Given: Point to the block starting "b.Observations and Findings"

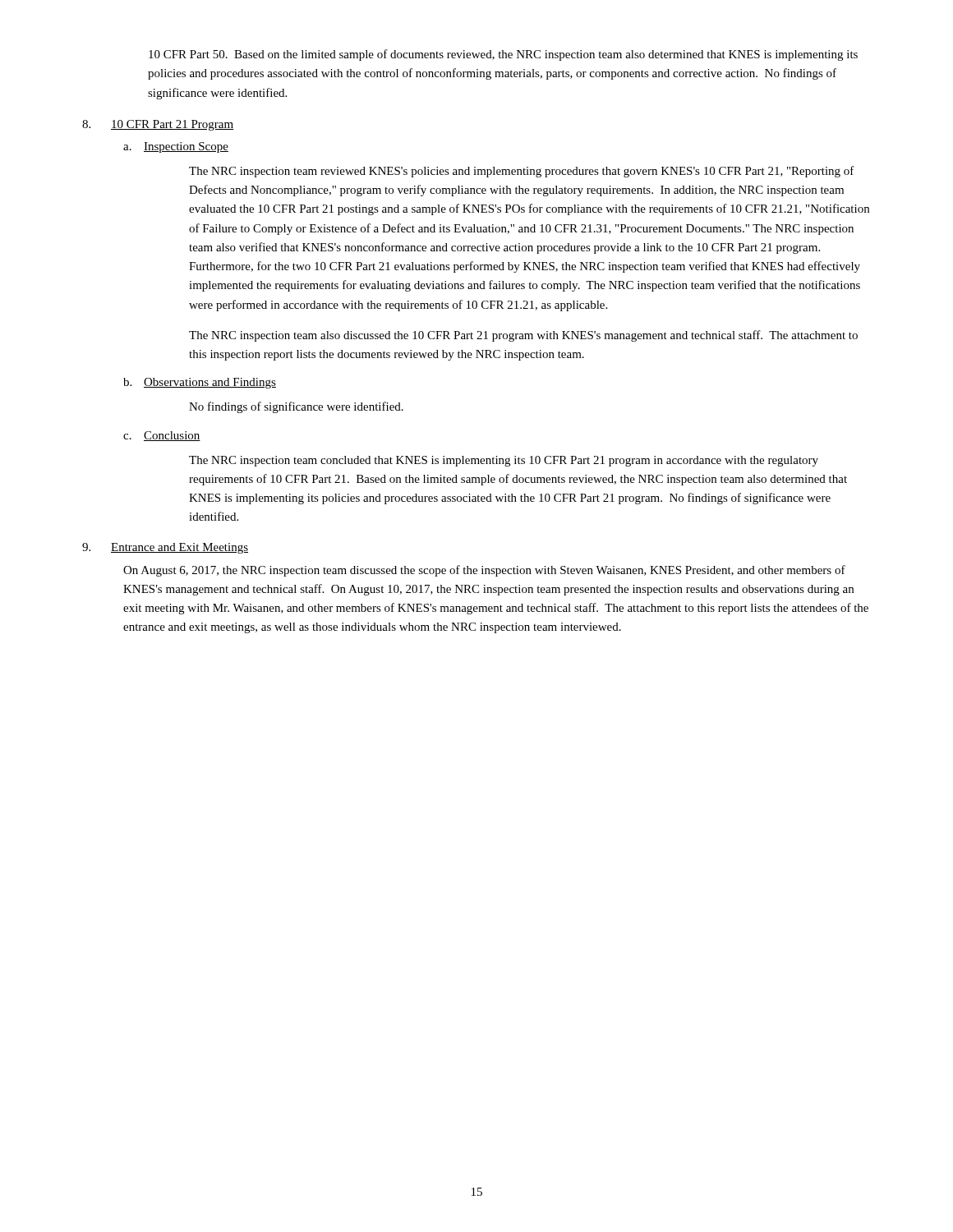Looking at the screenshot, I should click(x=200, y=383).
